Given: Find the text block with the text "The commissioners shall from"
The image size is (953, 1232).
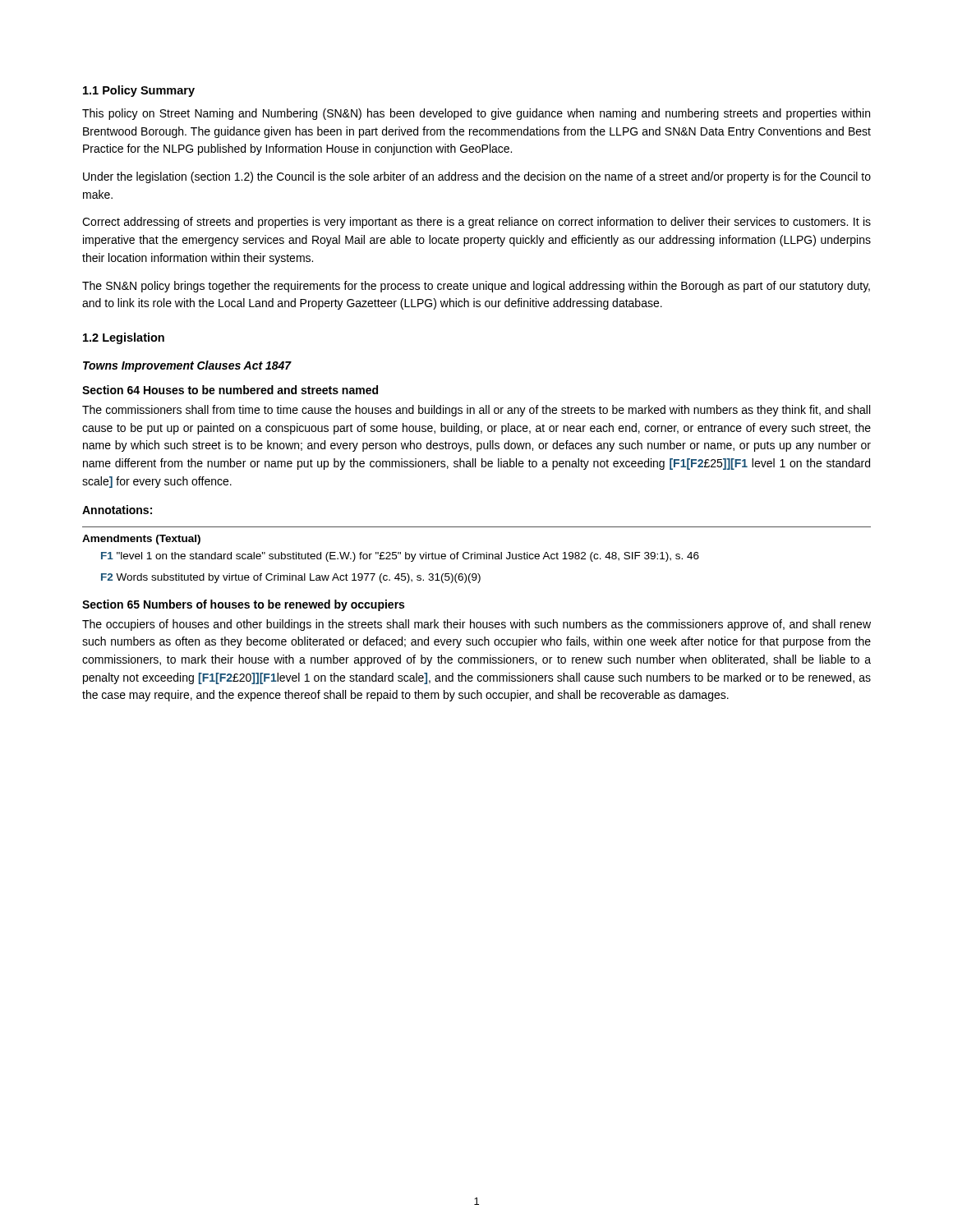Looking at the screenshot, I should point(476,446).
